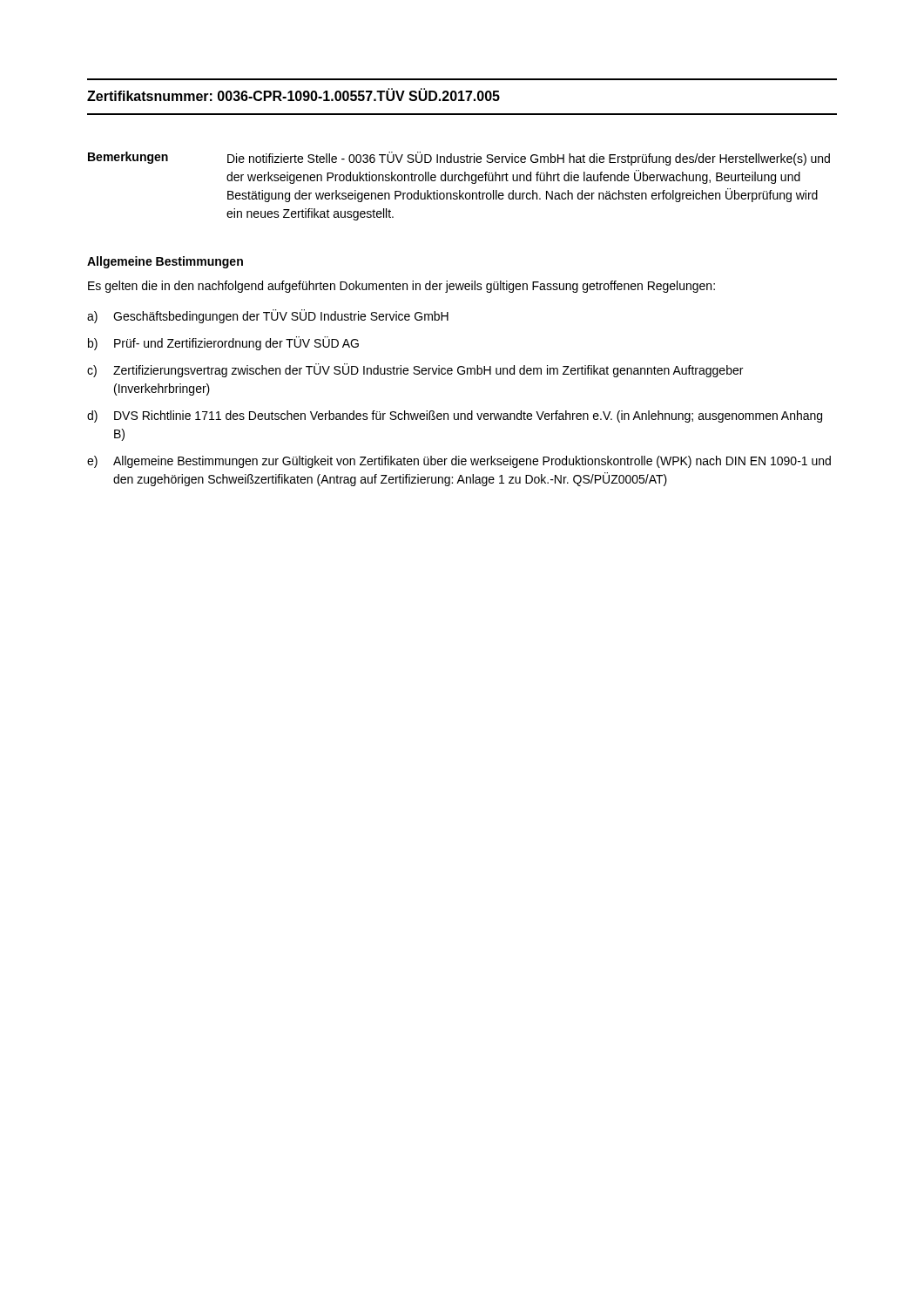Point to the text block starting "Bemerkungen Die notifizierte"
The height and width of the screenshot is (1307, 924).
(x=462, y=187)
